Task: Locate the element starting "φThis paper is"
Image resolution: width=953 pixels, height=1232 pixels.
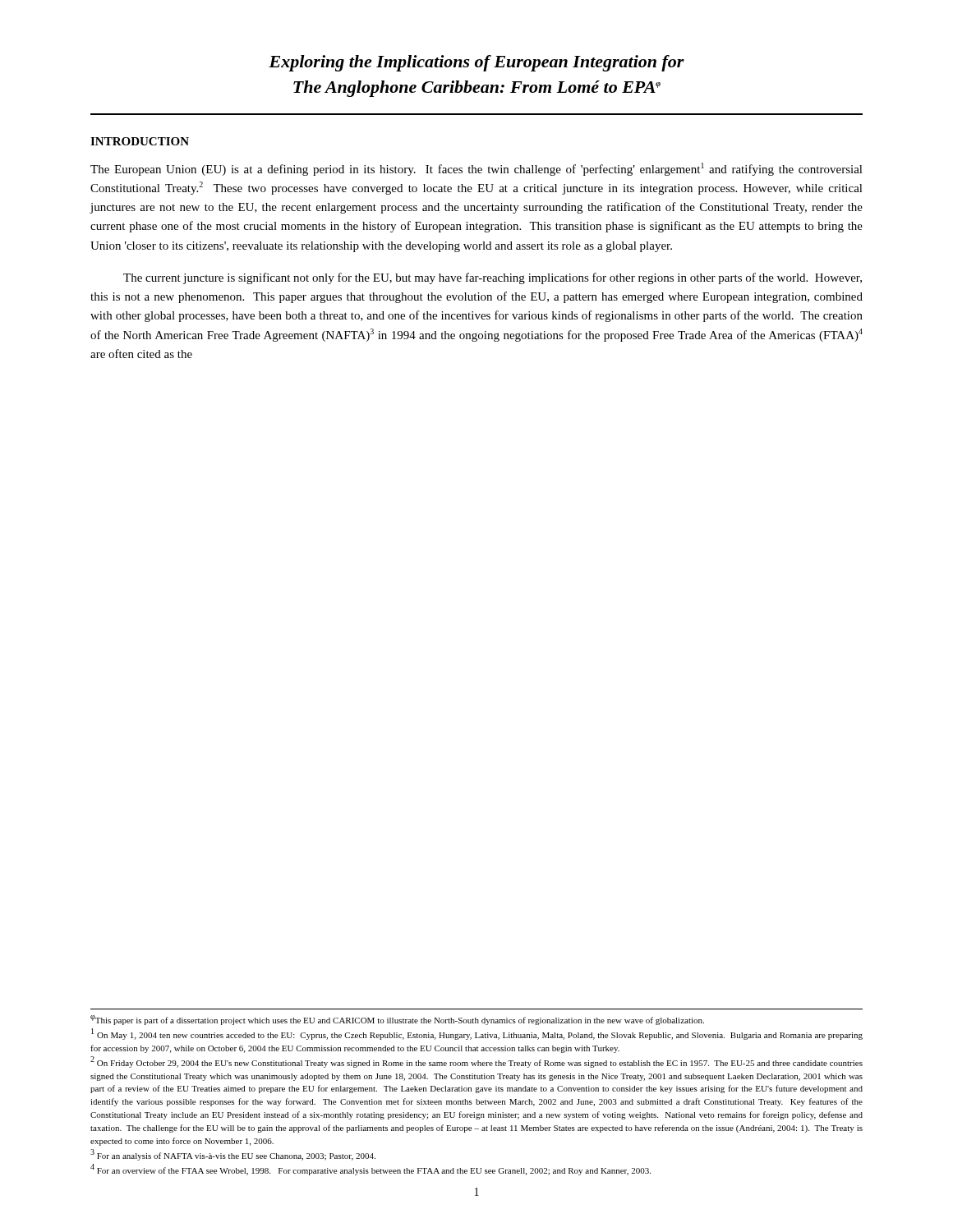Action: (x=398, y=1019)
